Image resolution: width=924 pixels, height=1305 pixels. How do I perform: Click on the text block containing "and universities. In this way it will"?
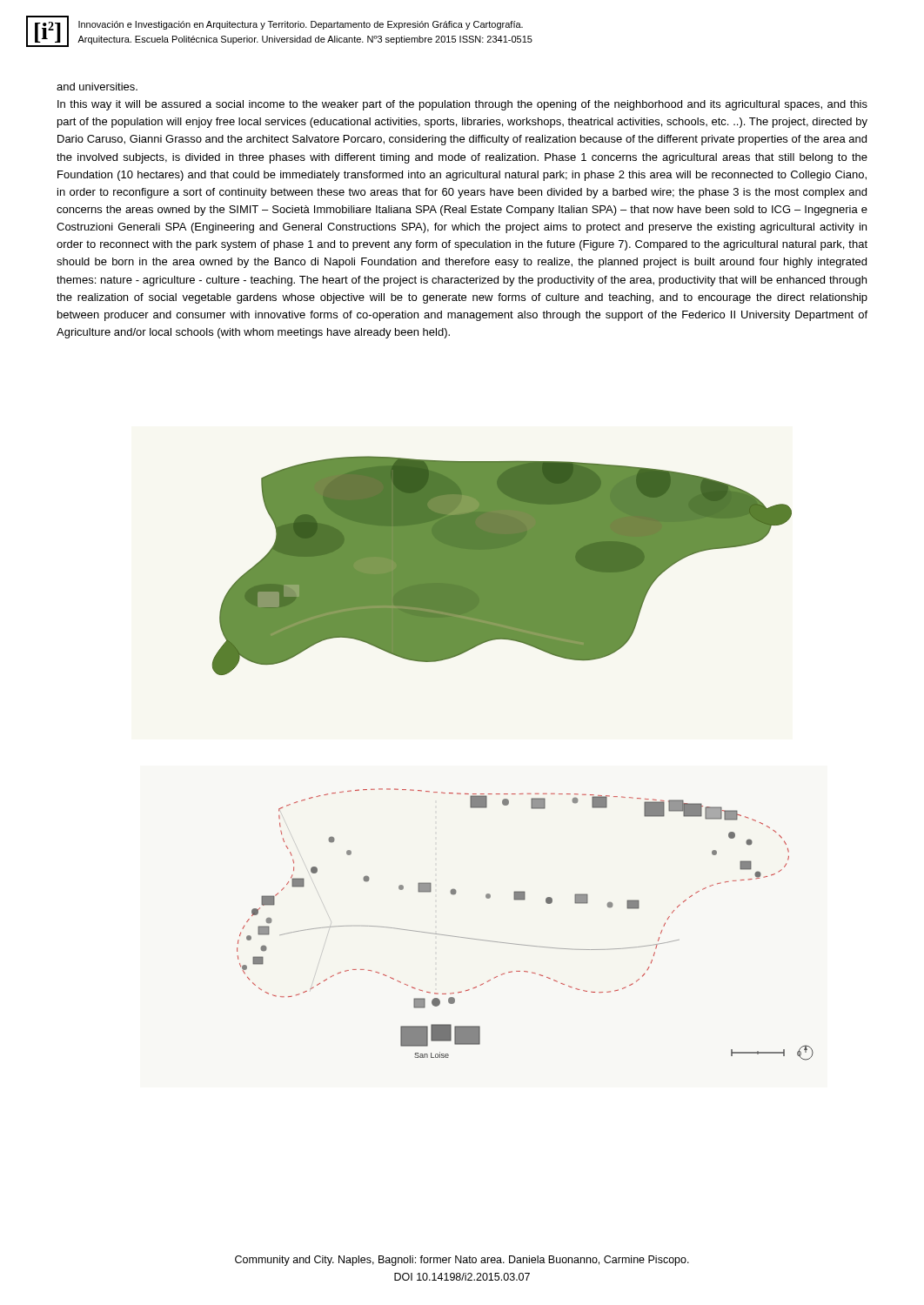pyautogui.click(x=462, y=209)
